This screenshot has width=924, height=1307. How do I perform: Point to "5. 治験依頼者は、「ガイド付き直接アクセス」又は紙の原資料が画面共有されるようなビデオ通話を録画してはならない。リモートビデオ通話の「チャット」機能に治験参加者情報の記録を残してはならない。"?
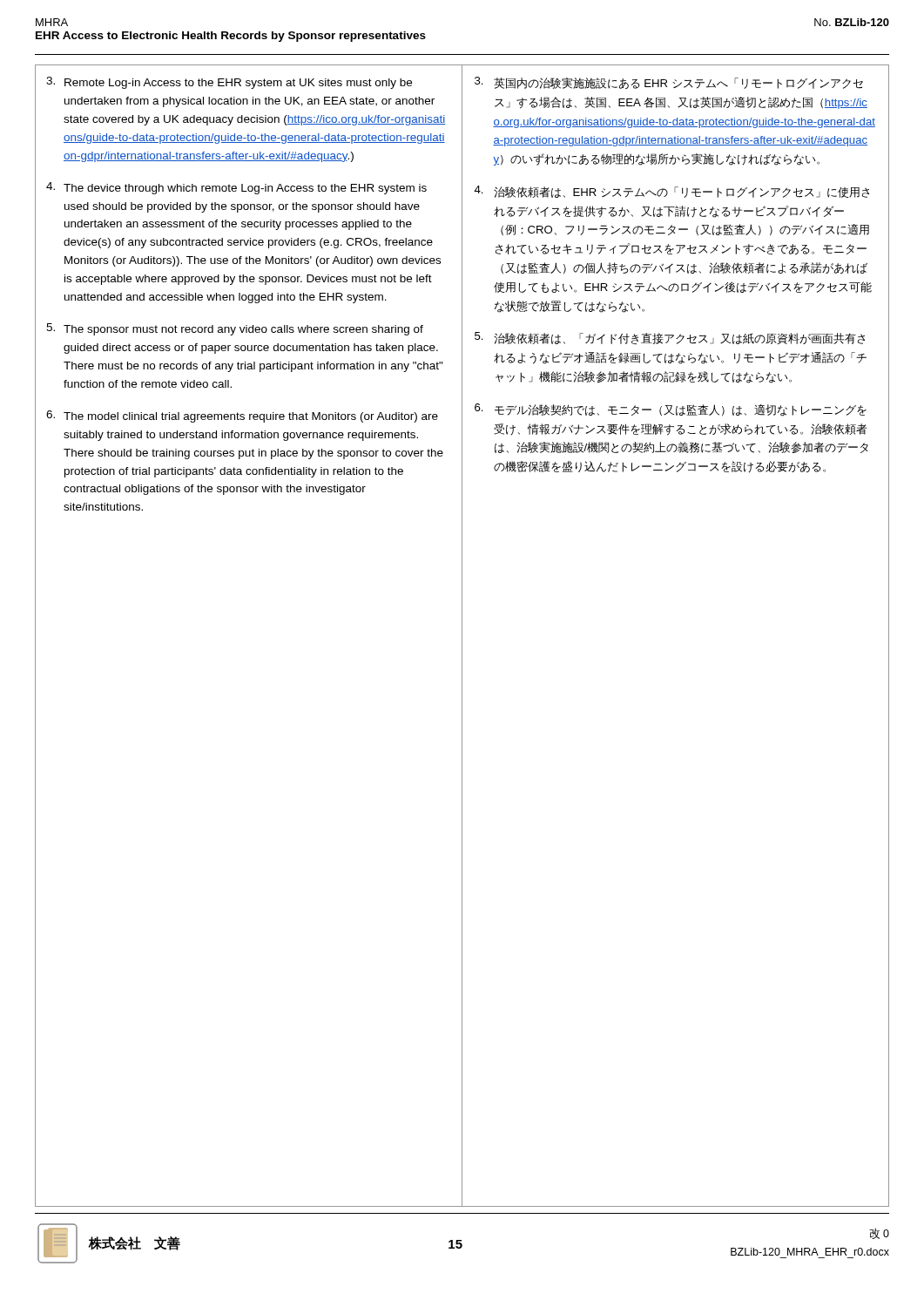coord(675,358)
